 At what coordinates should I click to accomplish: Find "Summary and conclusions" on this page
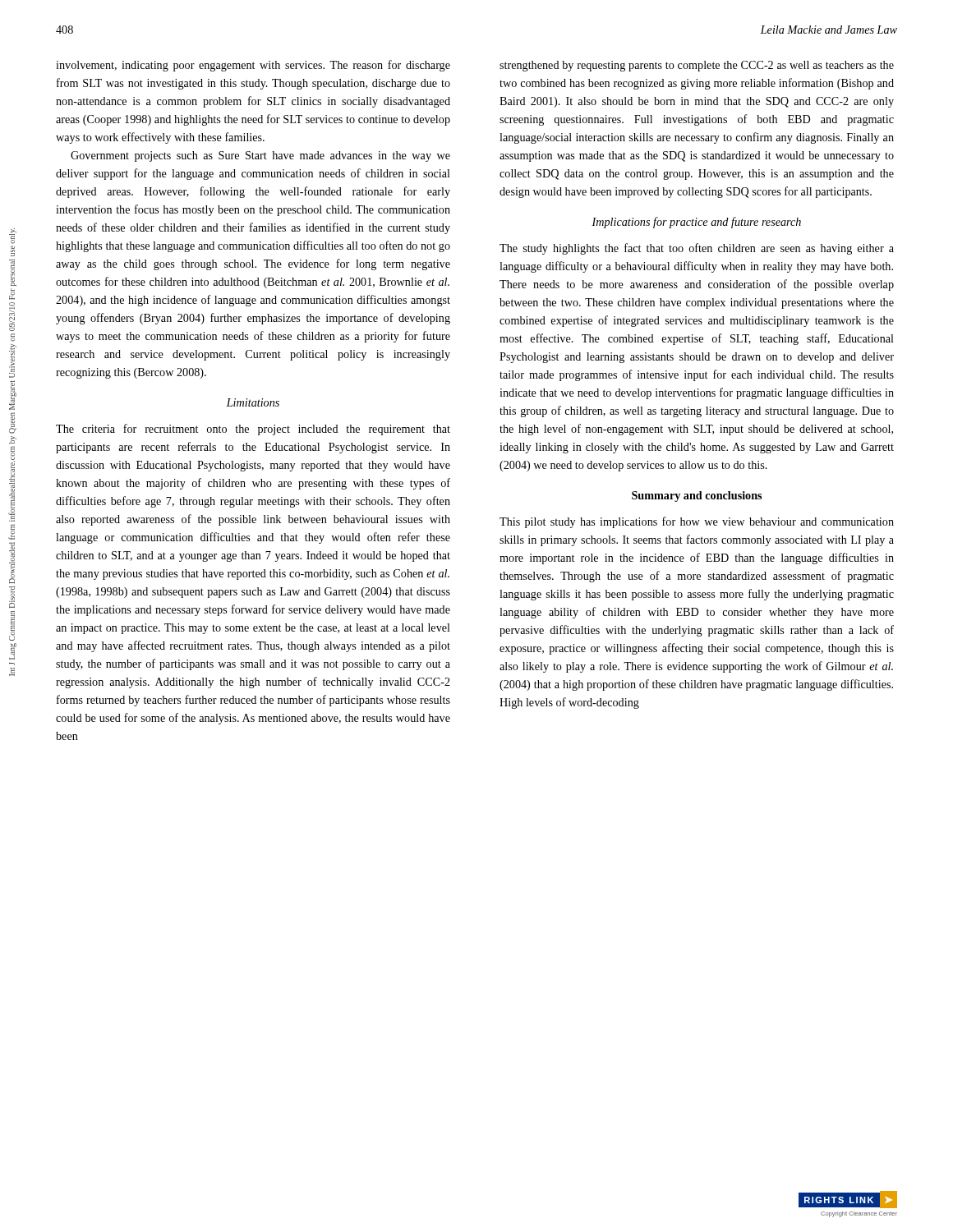697,495
